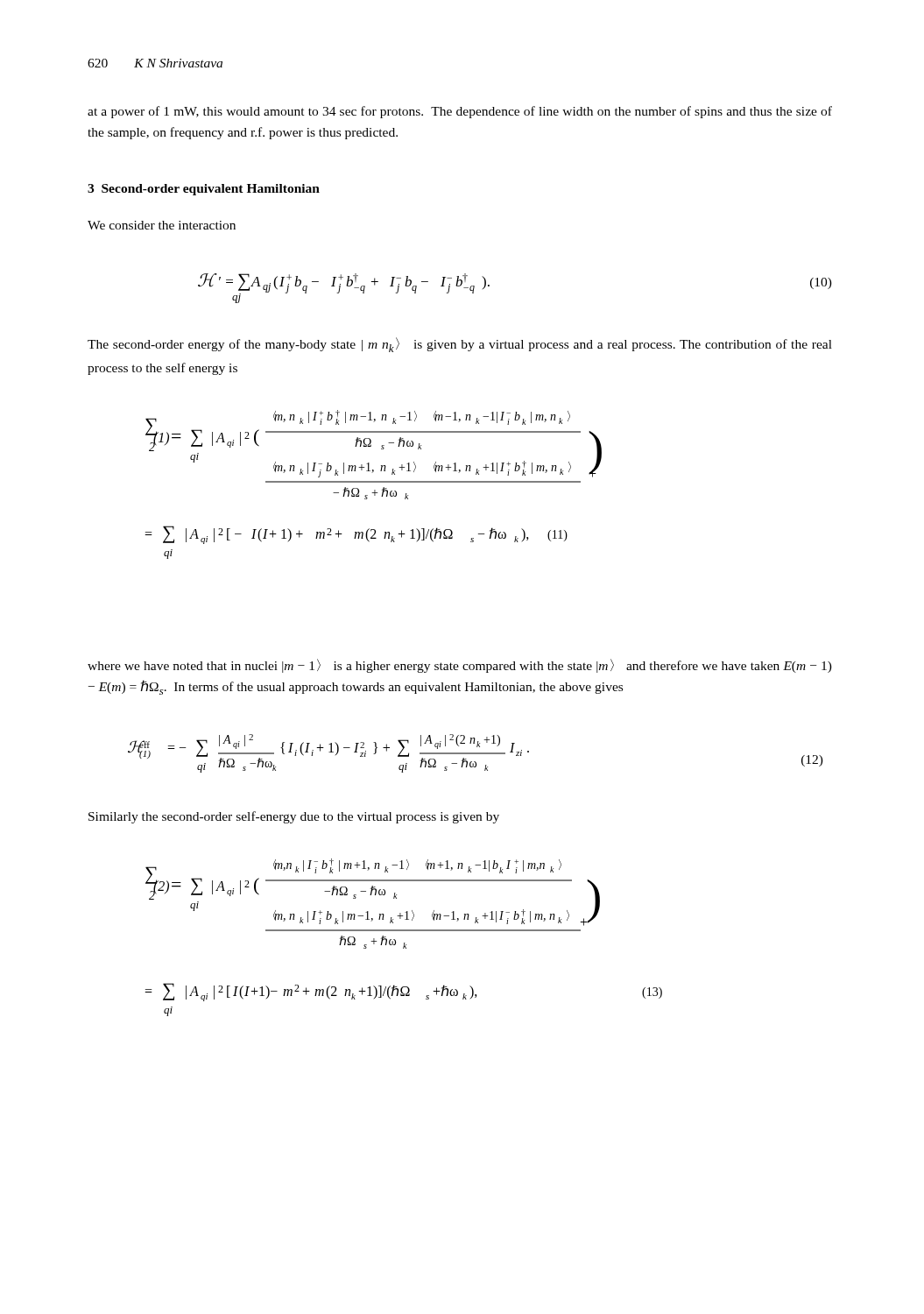The width and height of the screenshot is (924, 1314).
Task: Find the passage starting "We consider the interaction"
Action: click(162, 224)
